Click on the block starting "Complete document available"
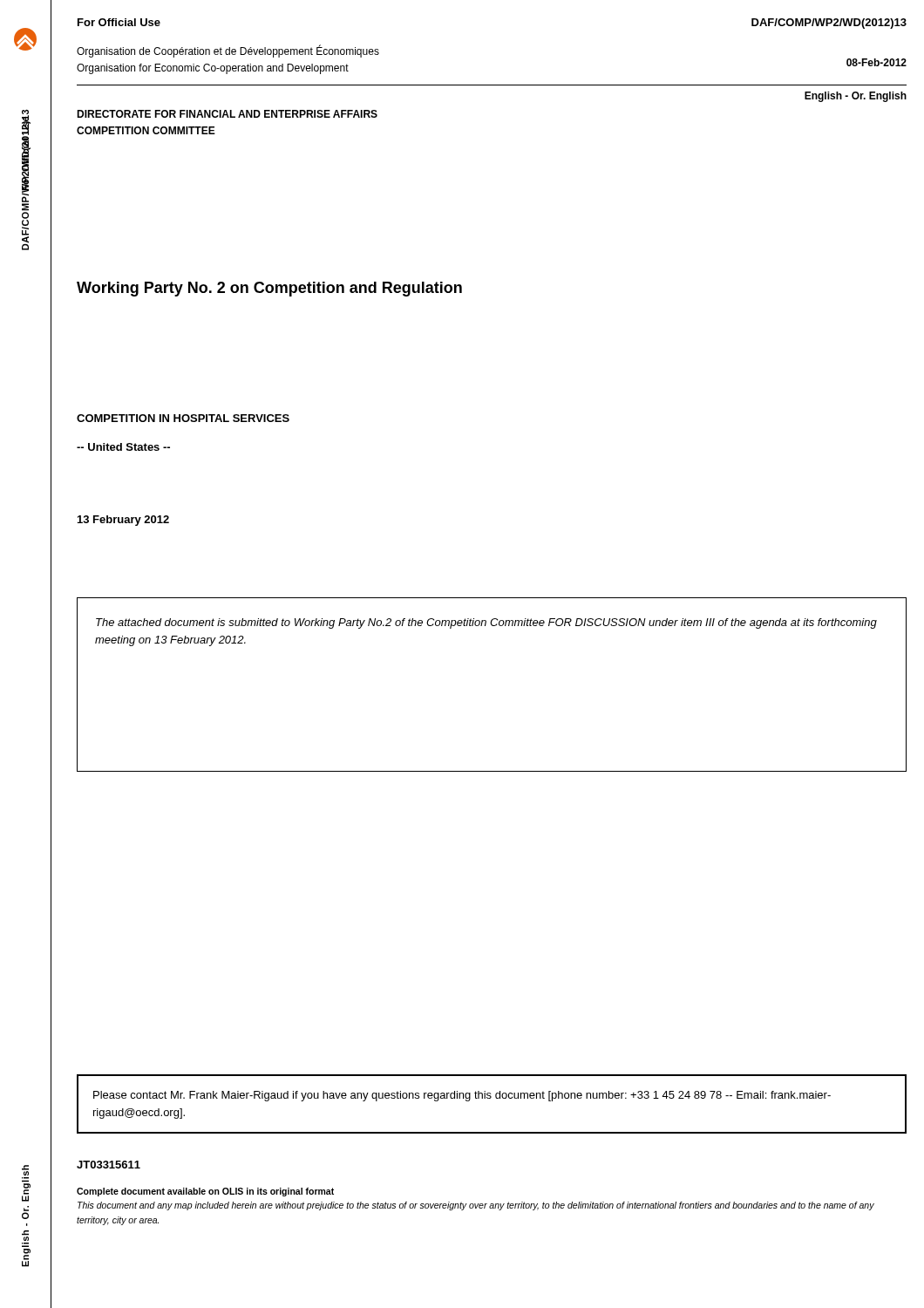This screenshot has width=924, height=1308. pyautogui.click(x=475, y=1205)
